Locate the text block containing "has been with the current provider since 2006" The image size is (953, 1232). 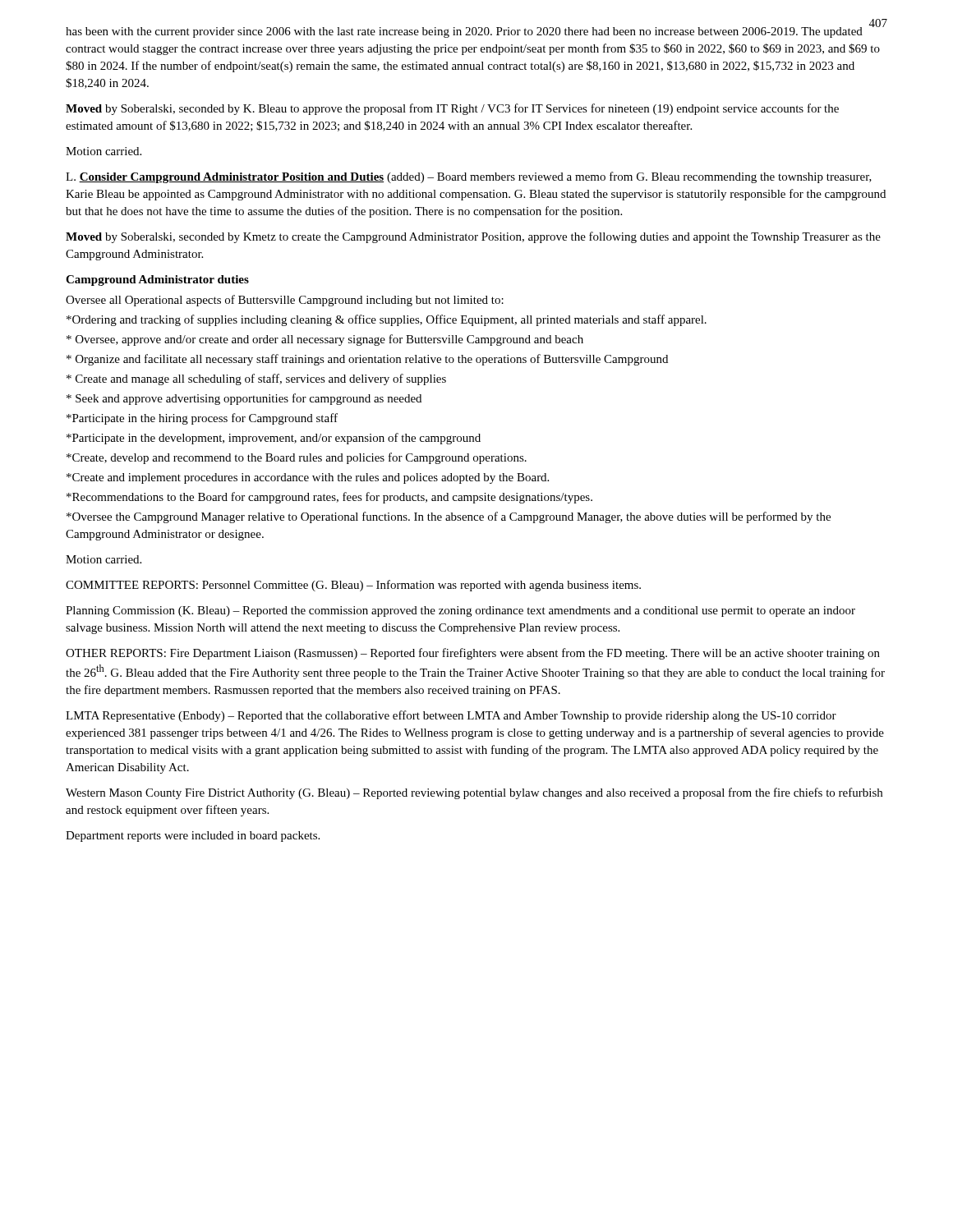[473, 57]
